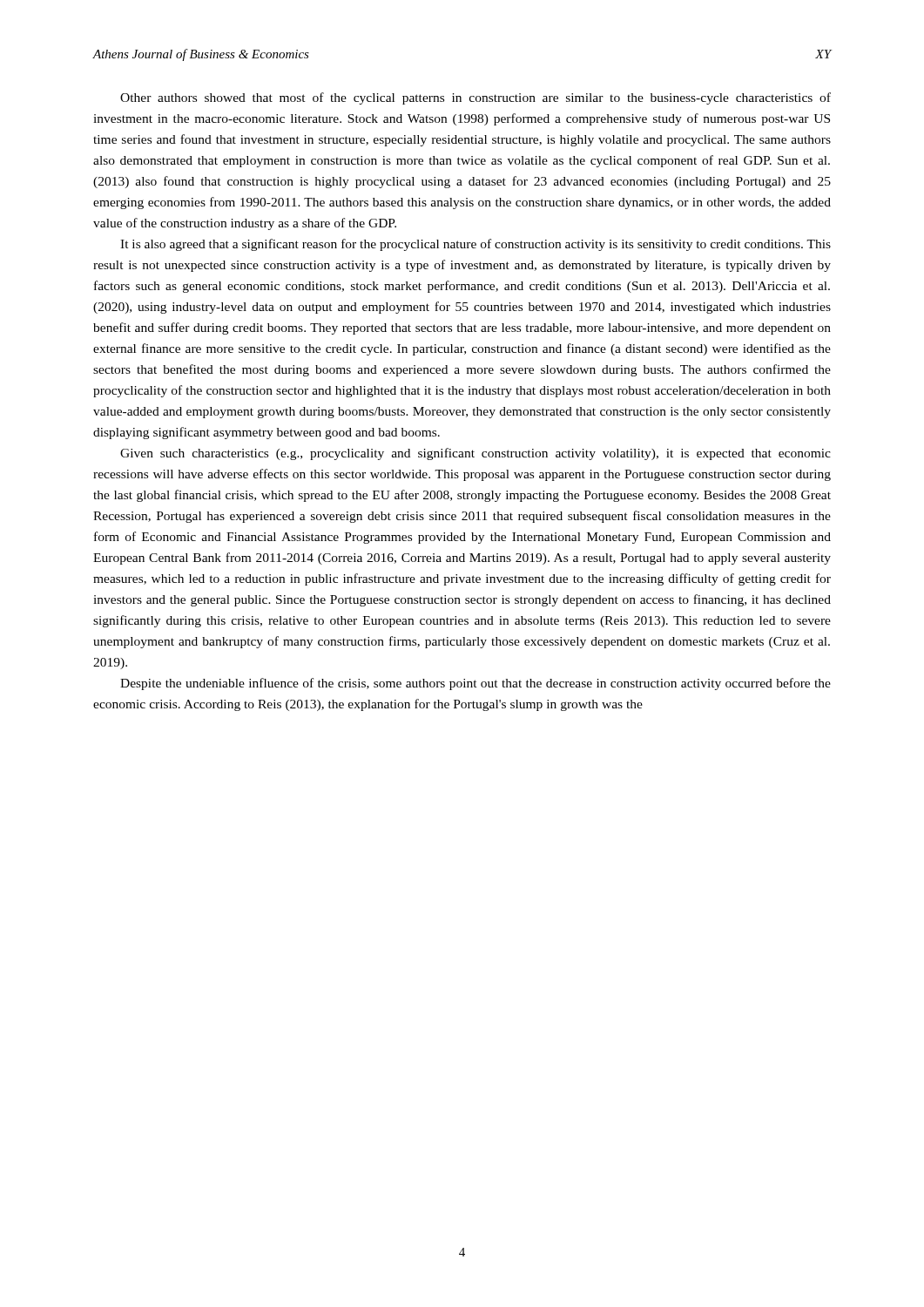Click on the text block that reads "It is also"
This screenshot has width=924, height=1307.
tap(462, 338)
